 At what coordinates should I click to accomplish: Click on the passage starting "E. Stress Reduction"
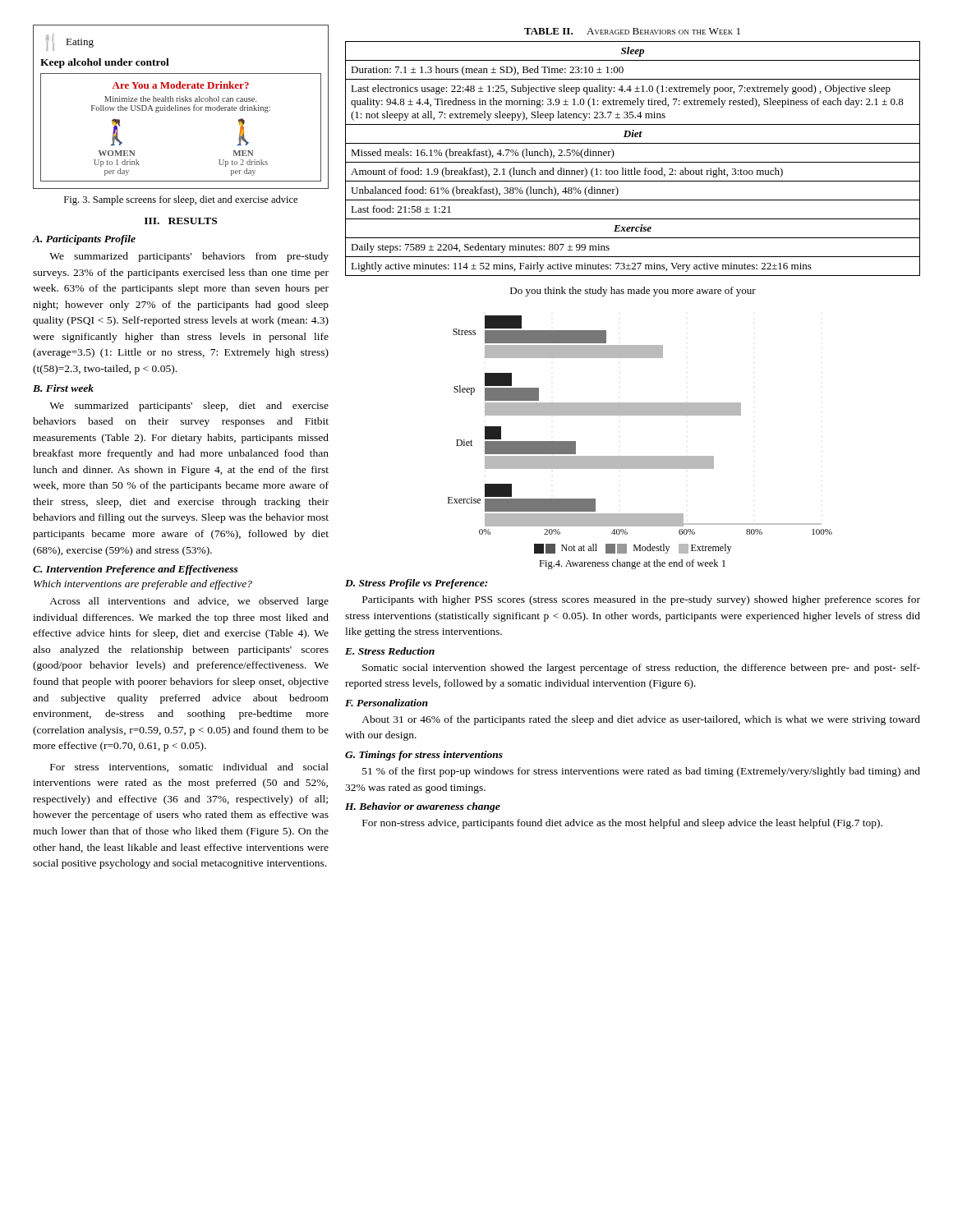point(390,651)
